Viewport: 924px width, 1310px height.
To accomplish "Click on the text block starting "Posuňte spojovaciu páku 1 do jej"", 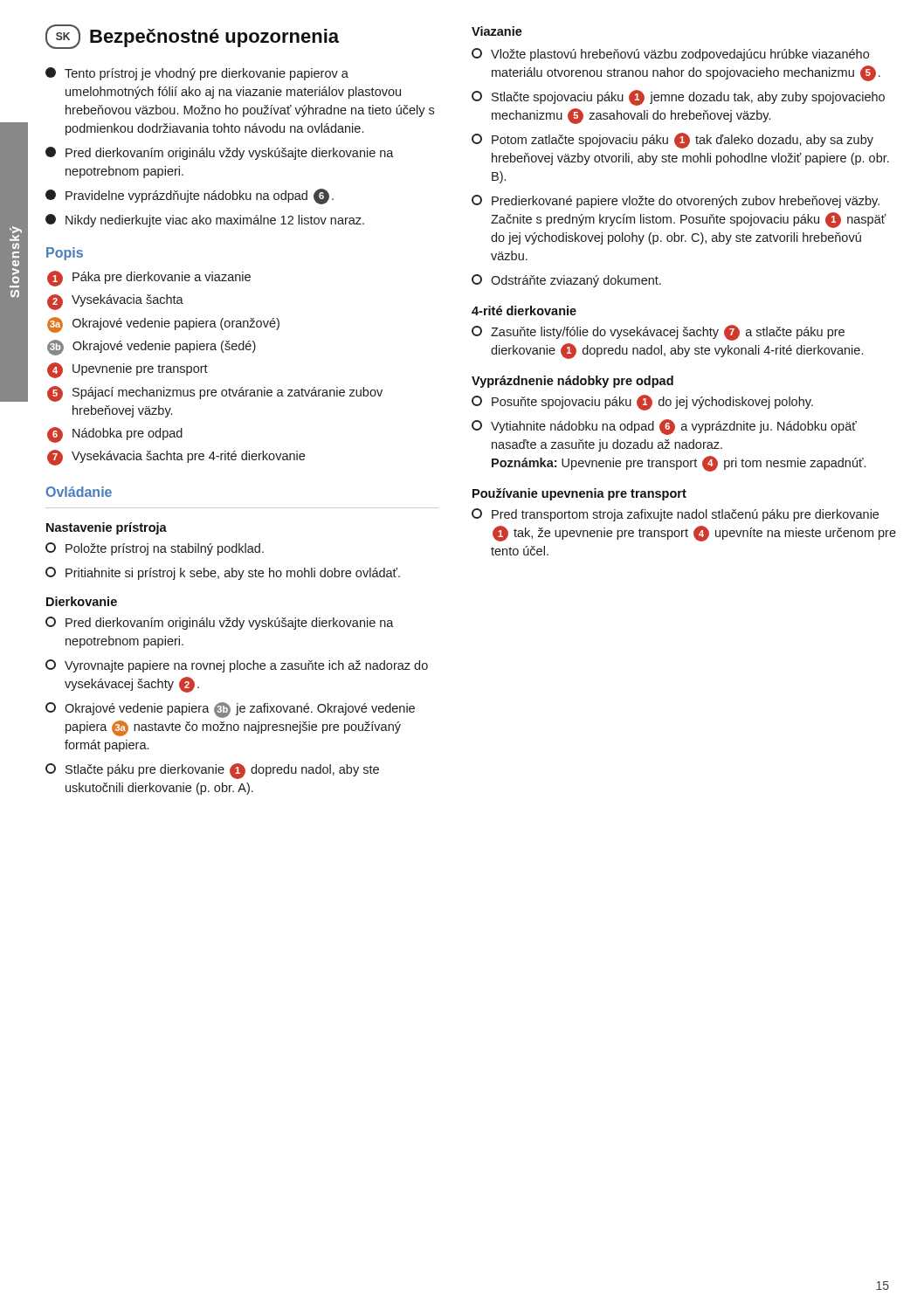I will coord(643,402).
